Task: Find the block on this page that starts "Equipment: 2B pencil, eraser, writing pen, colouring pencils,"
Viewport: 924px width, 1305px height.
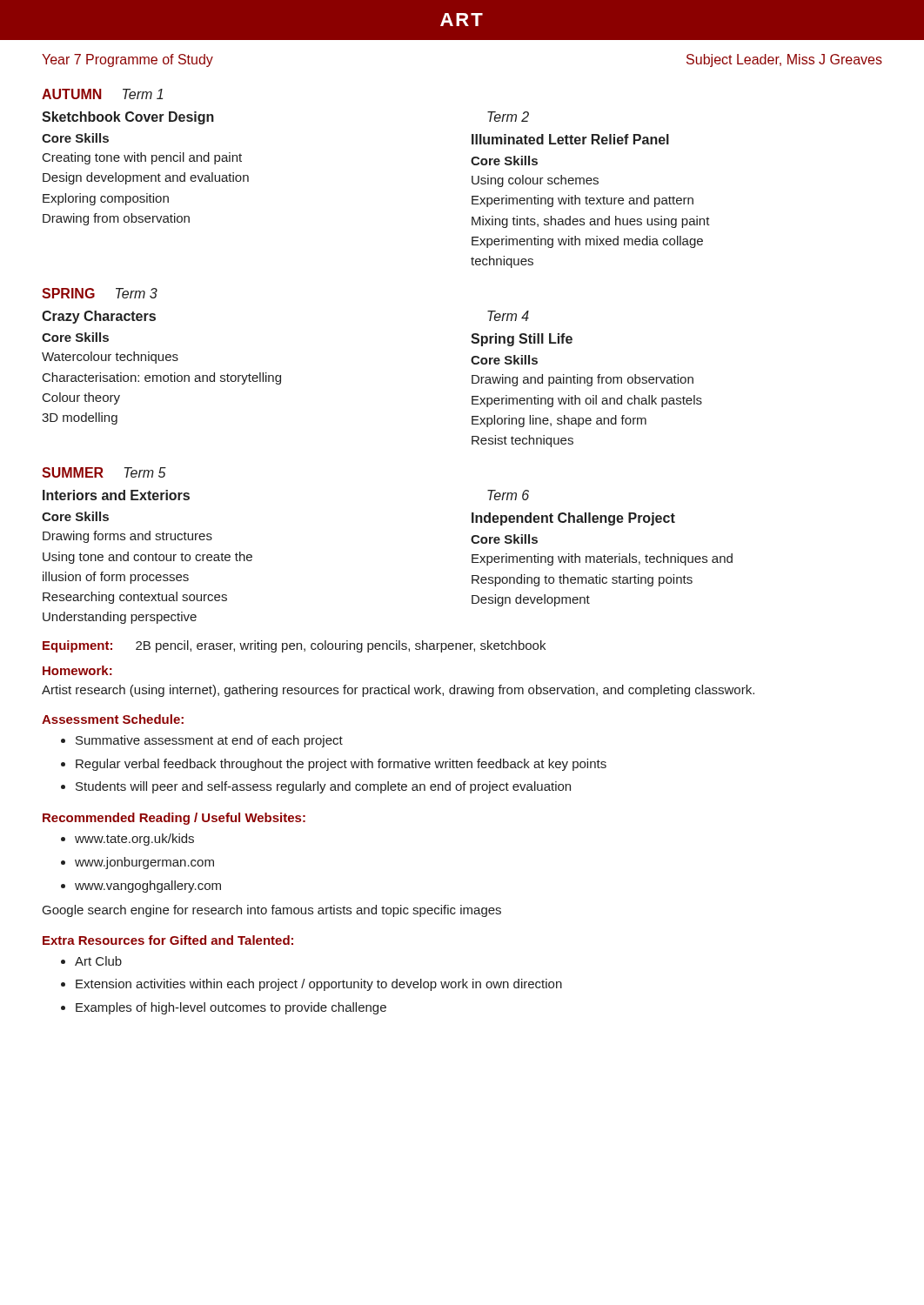Action: pyautogui.click(x=294, y=645)
